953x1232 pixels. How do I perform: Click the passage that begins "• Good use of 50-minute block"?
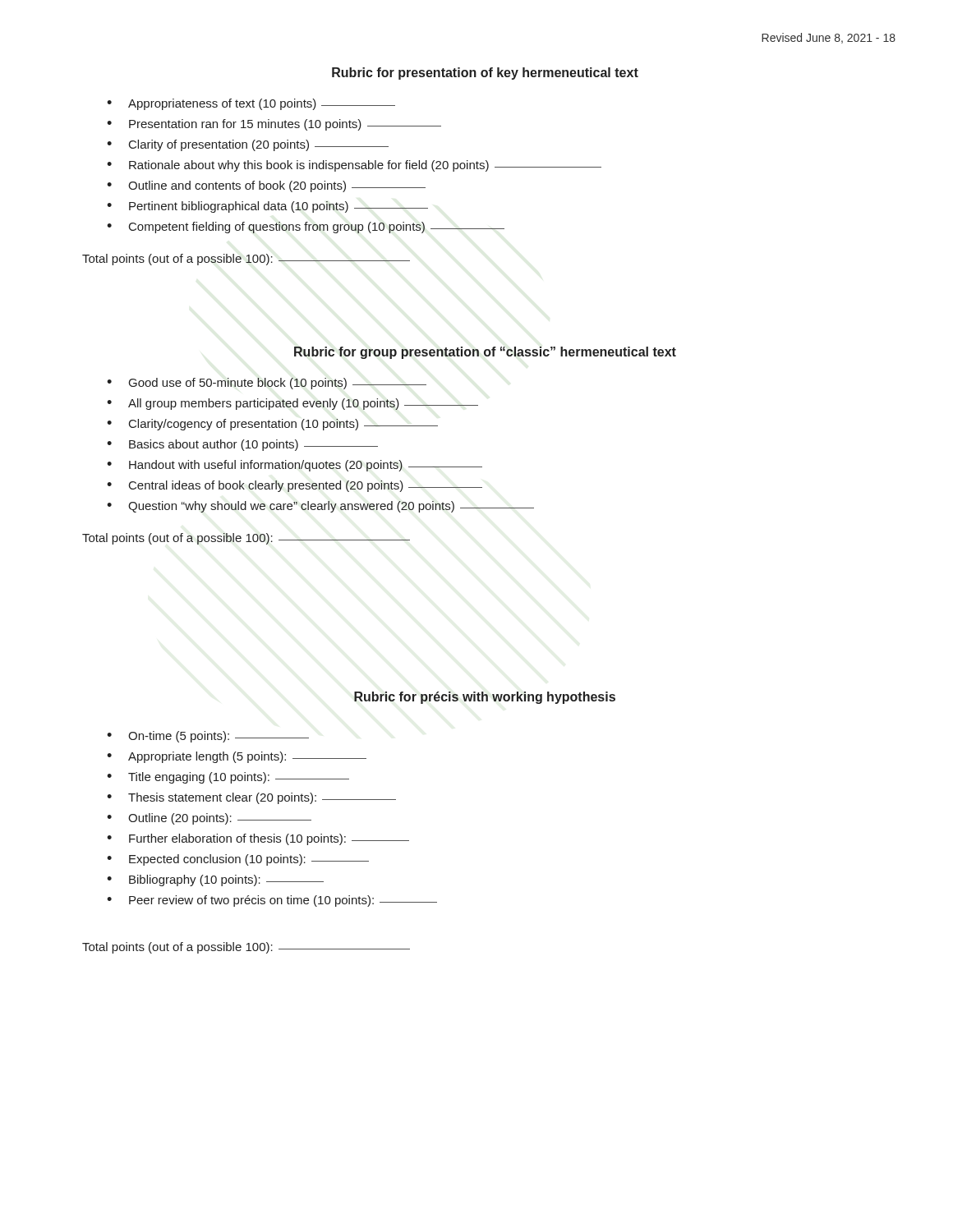(x=267, y=382)
